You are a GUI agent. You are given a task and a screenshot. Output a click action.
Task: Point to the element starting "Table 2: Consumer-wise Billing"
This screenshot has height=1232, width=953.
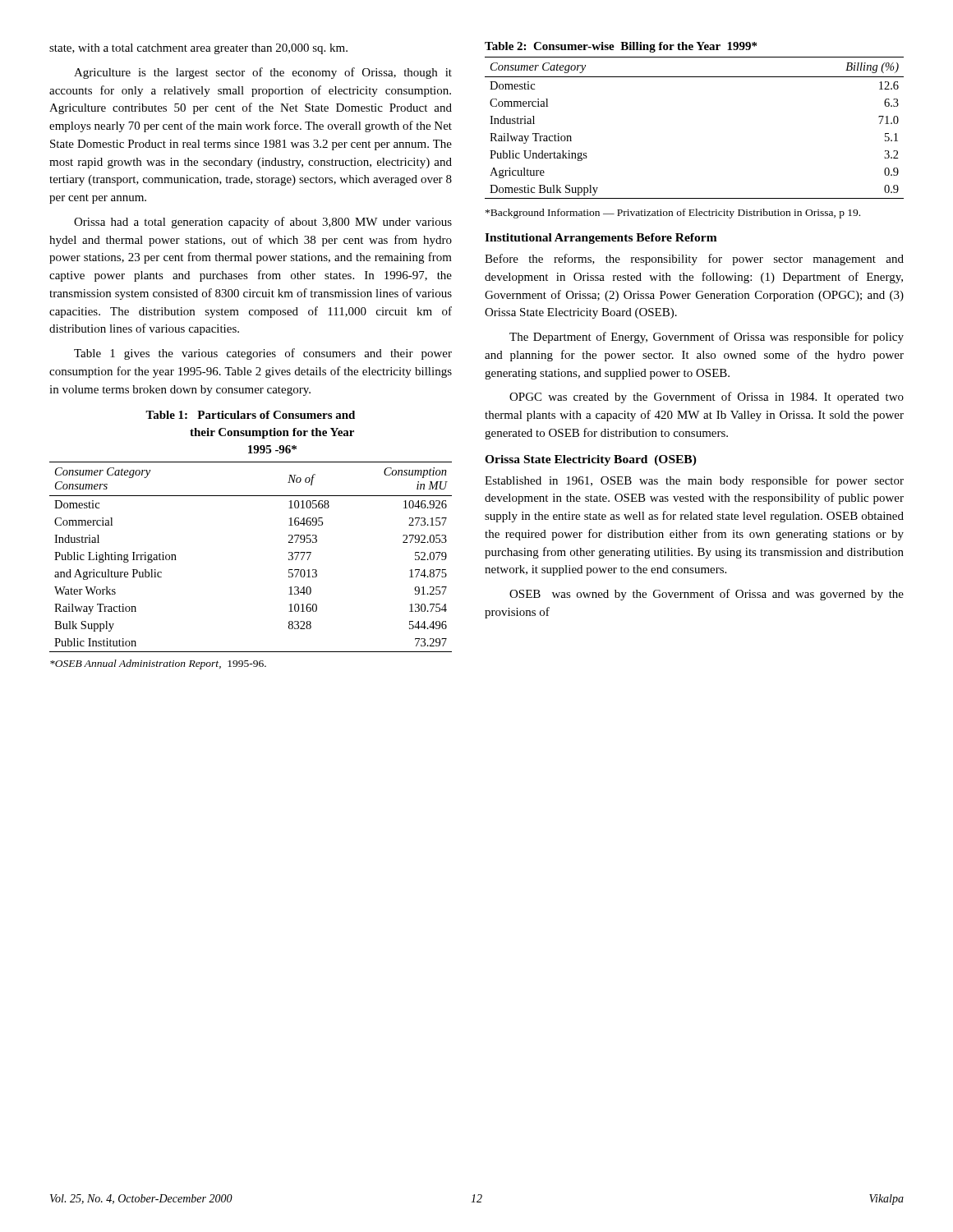[621, 46]
